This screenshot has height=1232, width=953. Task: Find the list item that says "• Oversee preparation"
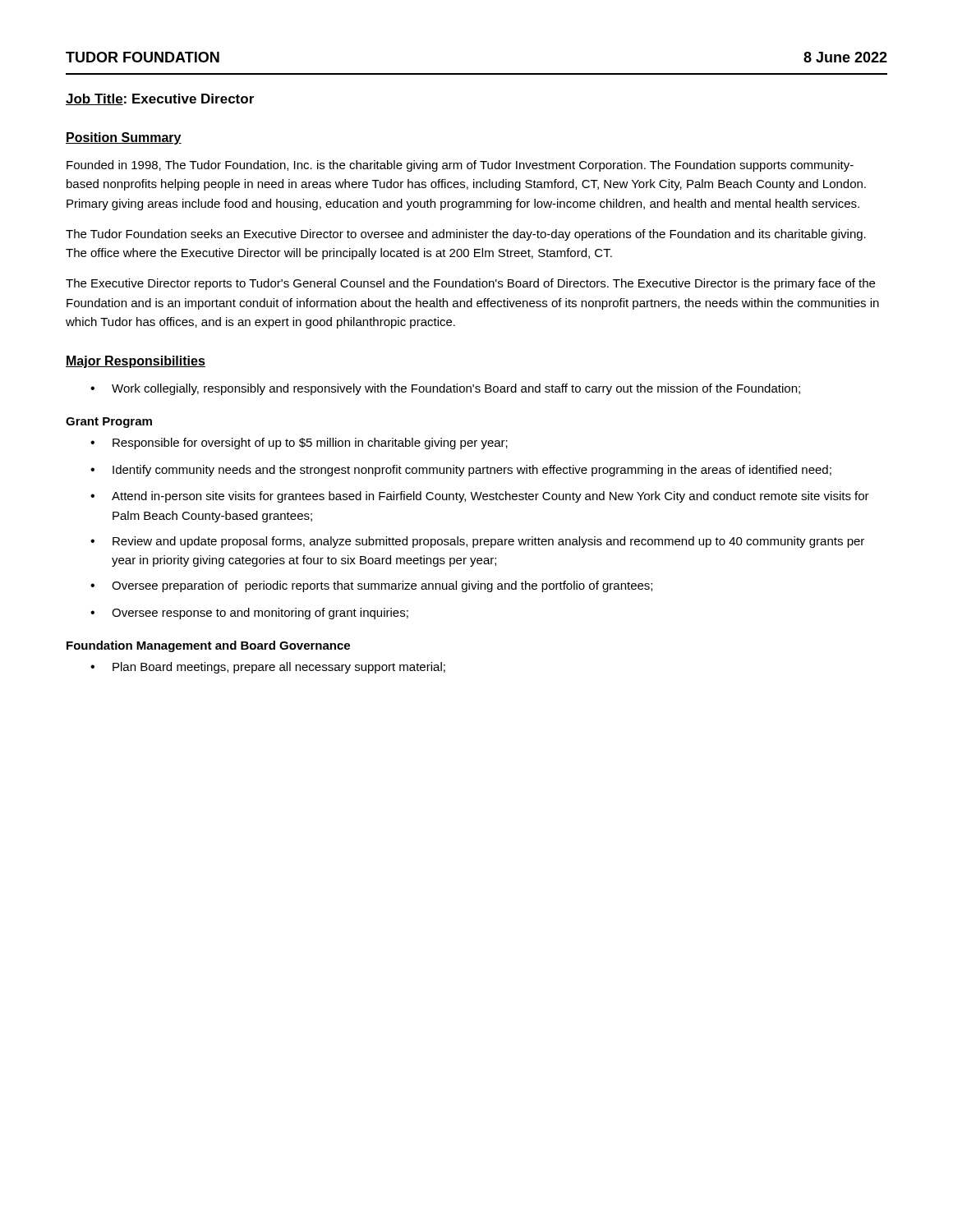pos(489,586)
